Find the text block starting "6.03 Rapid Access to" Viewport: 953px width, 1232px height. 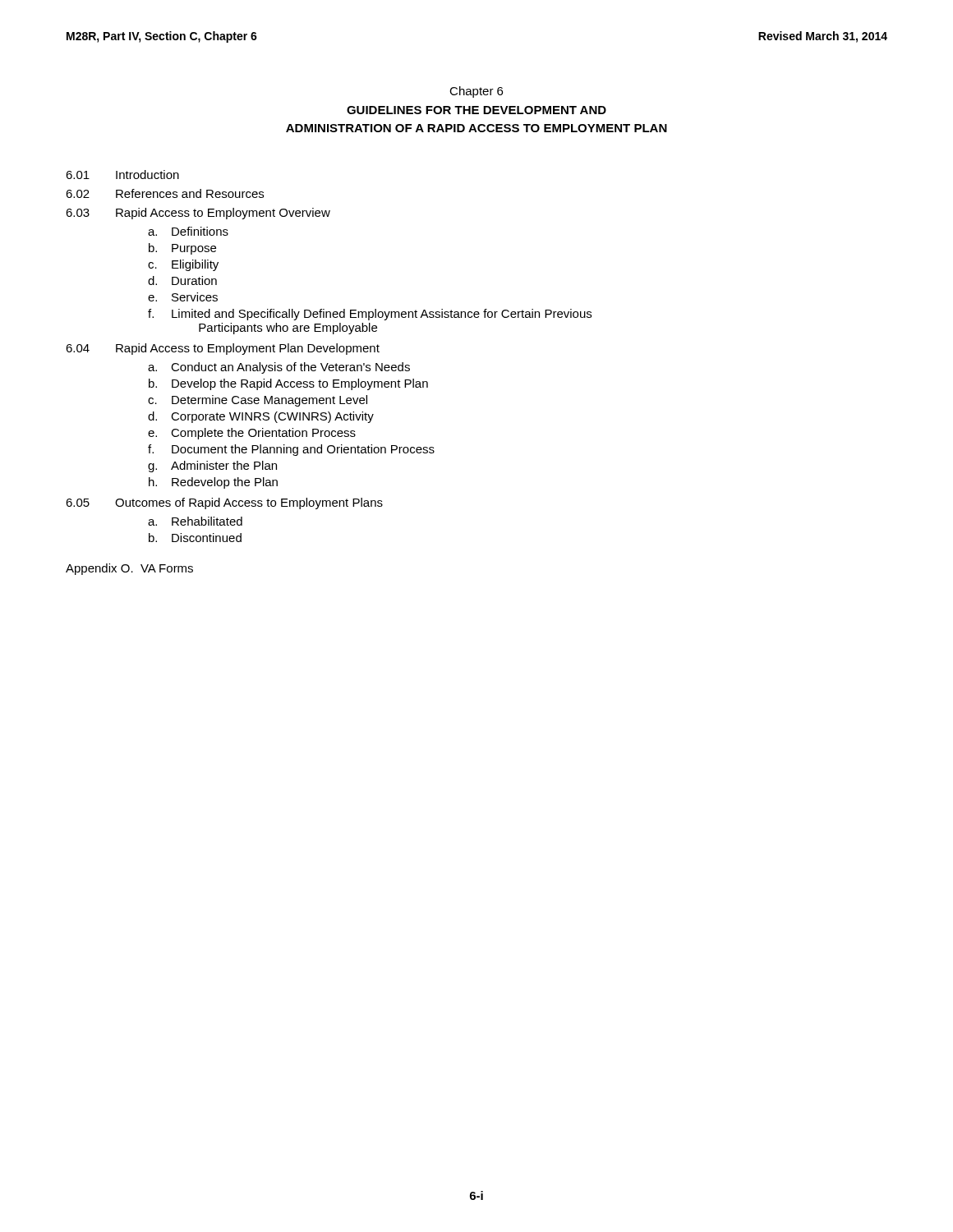click(198, 214)
